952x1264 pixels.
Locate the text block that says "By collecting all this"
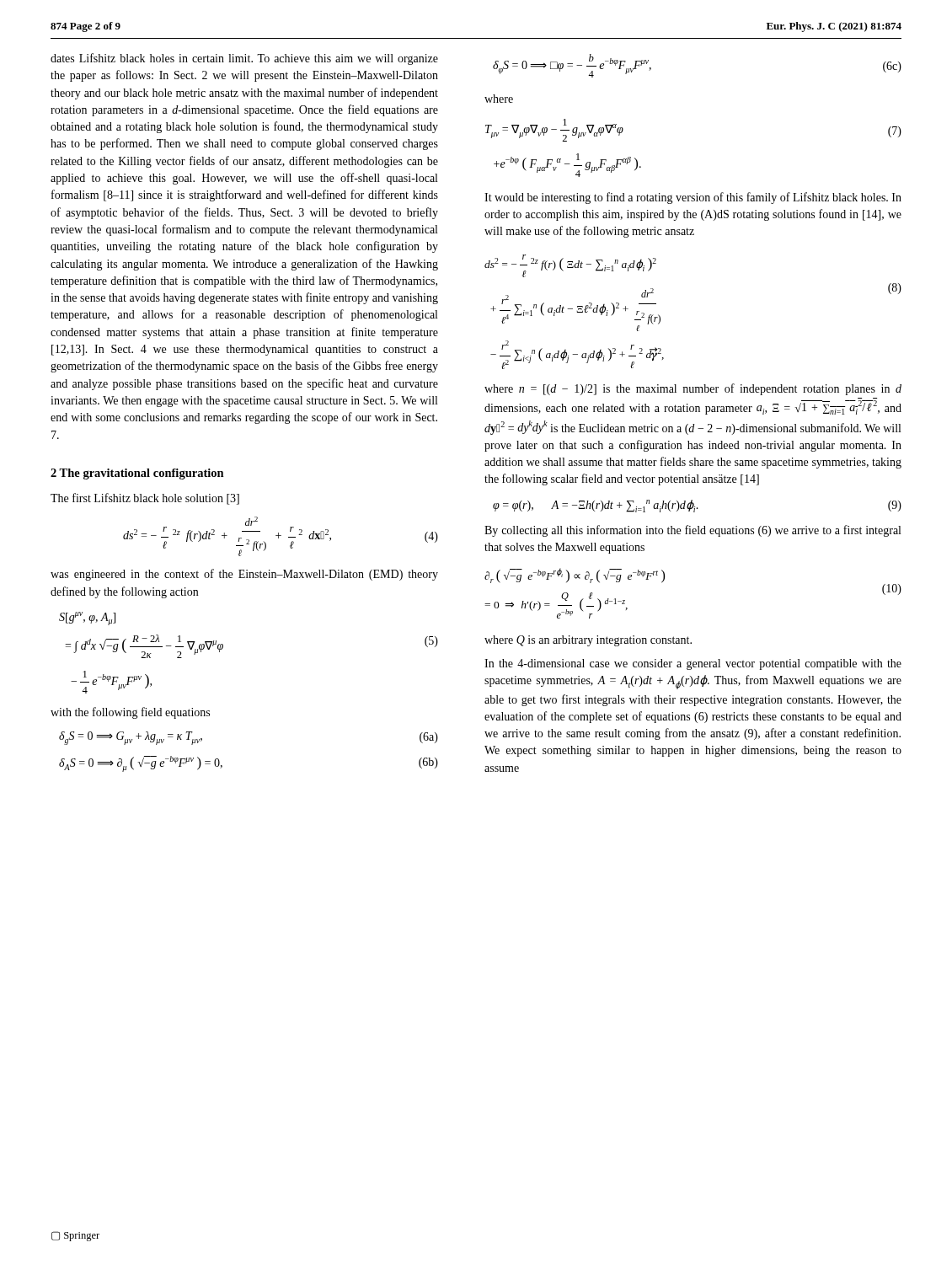tap(693, 540)
